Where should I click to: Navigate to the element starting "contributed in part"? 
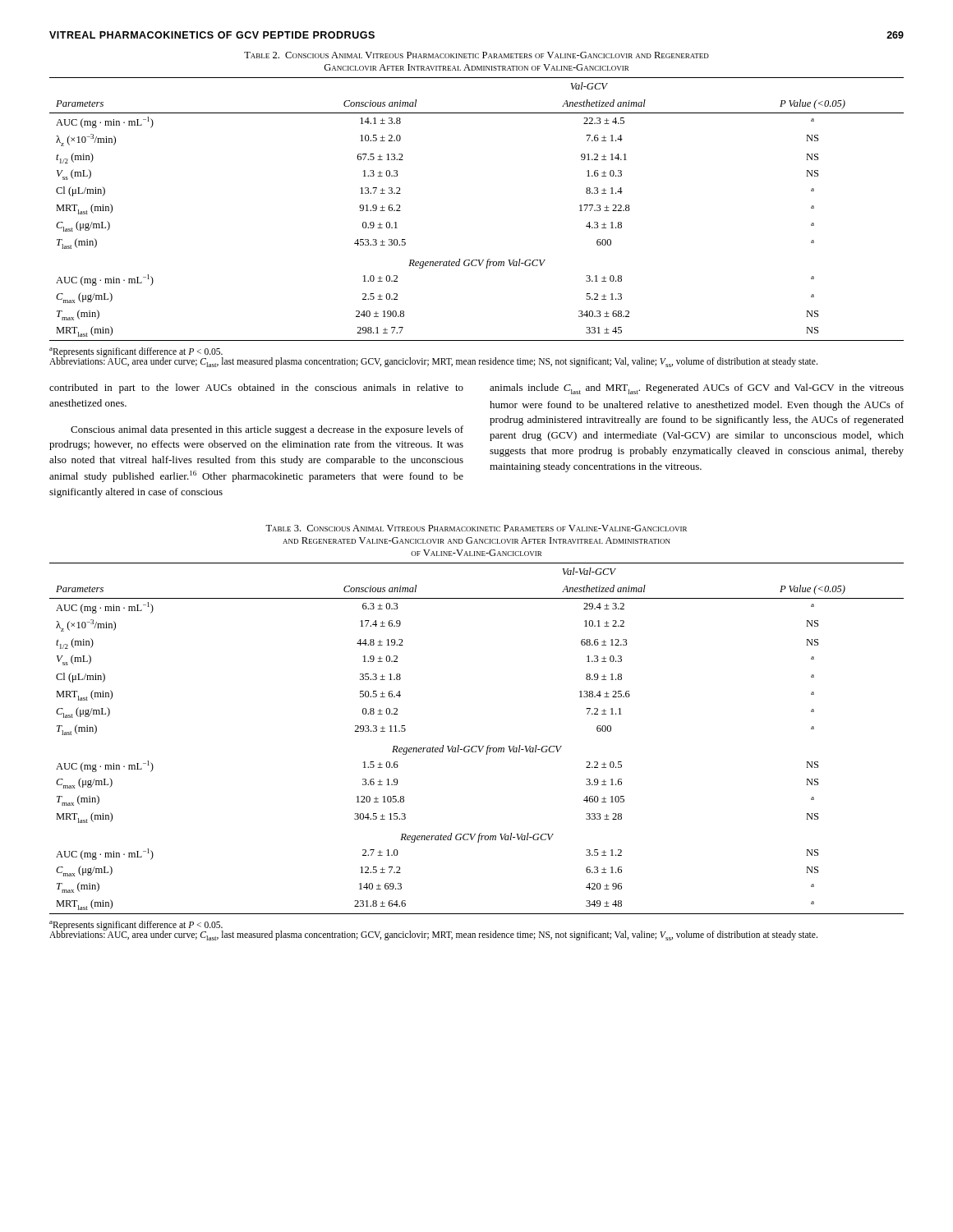point(256,440)
